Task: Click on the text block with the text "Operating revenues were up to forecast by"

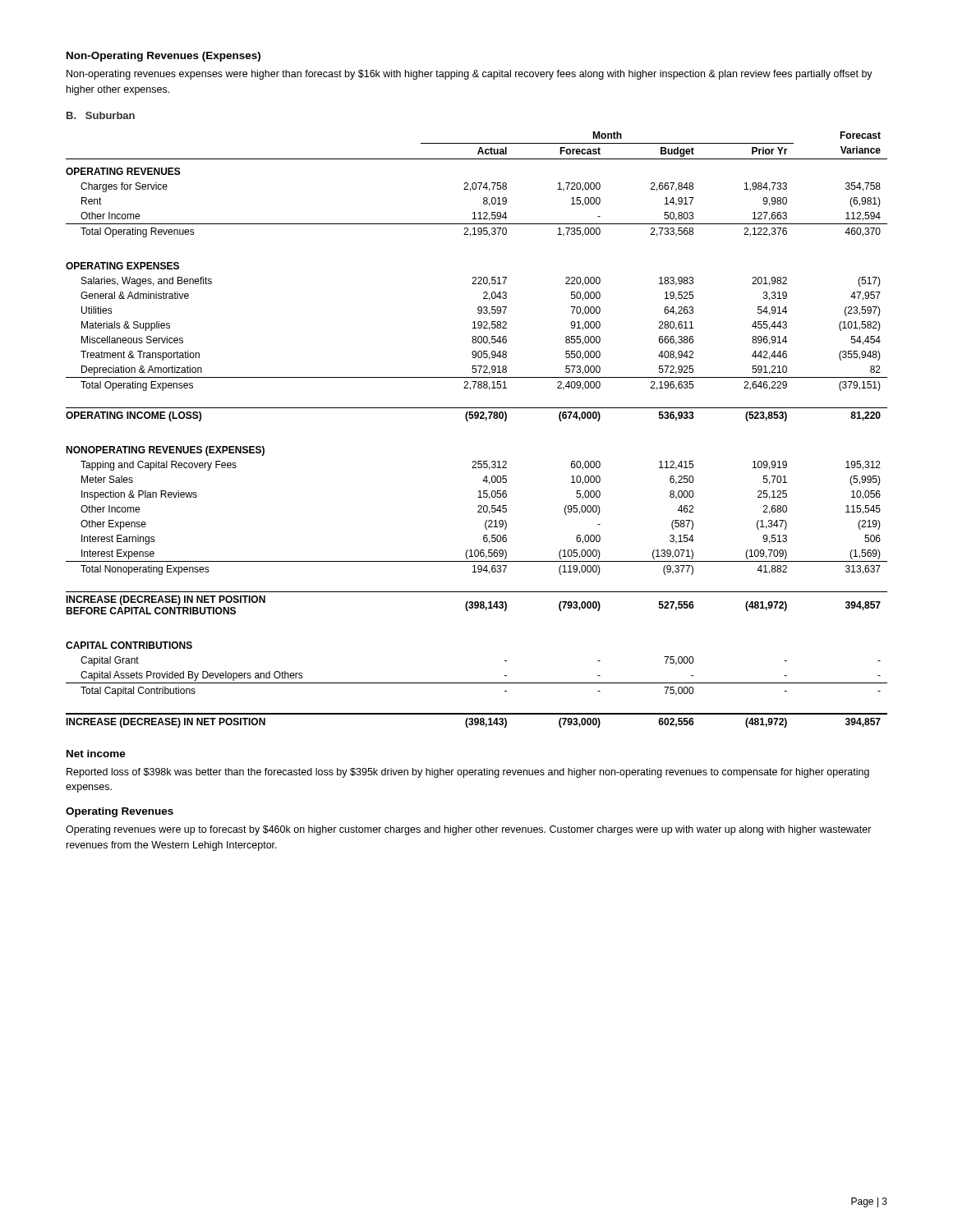Action: click(468, 837)
